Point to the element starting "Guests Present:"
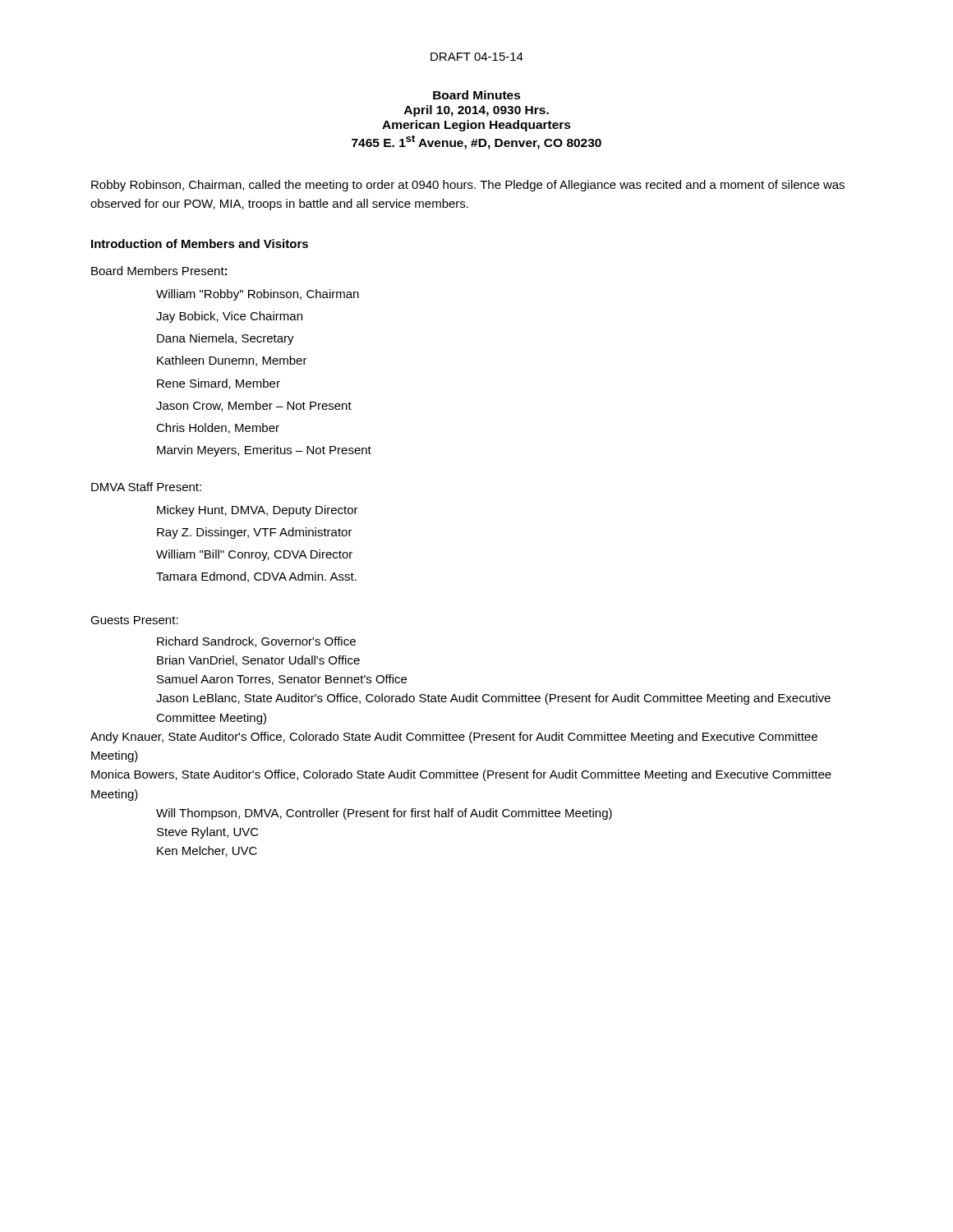The width and height of the screenshot is (953, 1232). pyautogui.click(x=135, y=619)
